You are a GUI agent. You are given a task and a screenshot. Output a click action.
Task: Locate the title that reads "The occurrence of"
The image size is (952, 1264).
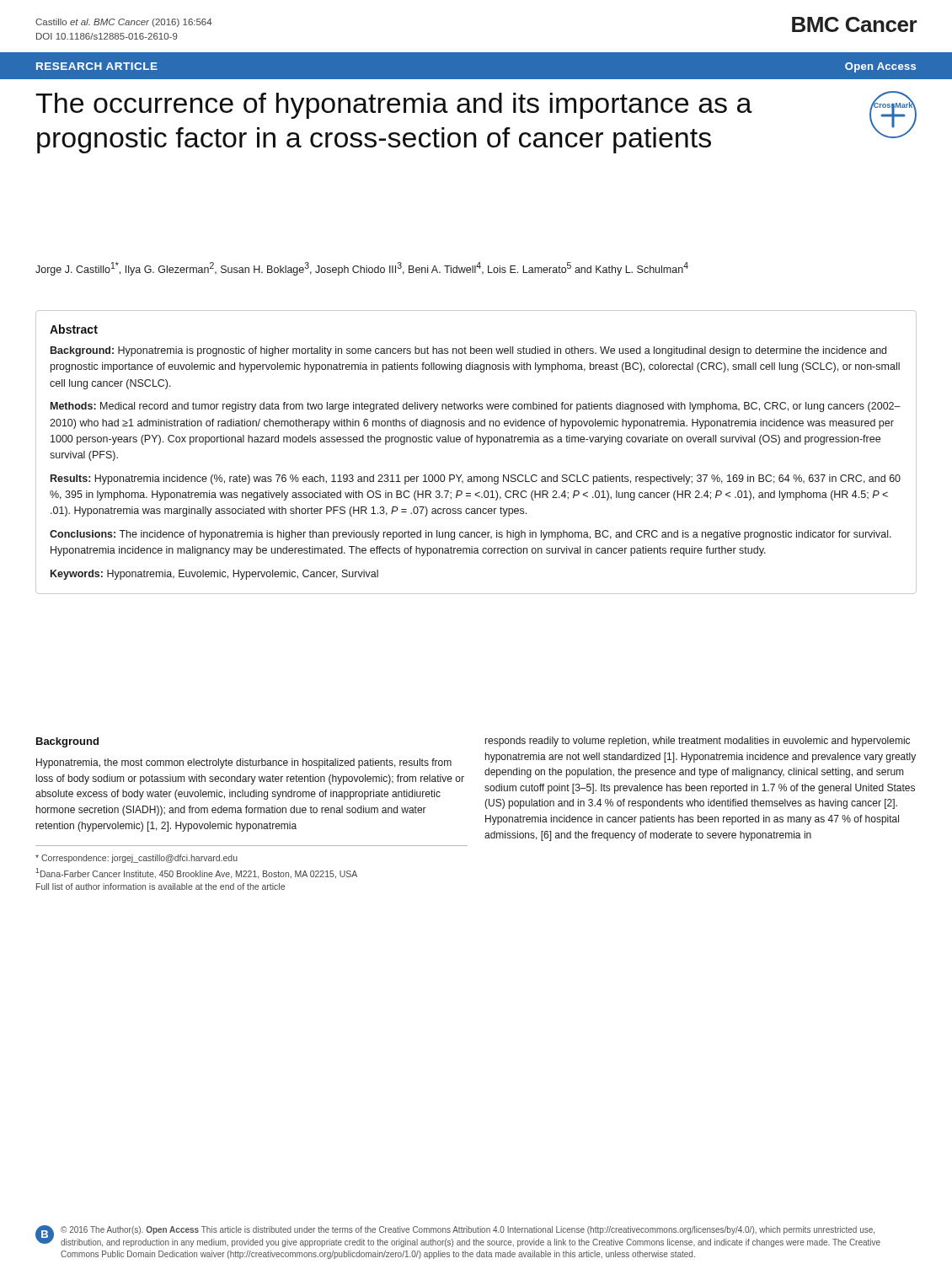coord(443,121)
